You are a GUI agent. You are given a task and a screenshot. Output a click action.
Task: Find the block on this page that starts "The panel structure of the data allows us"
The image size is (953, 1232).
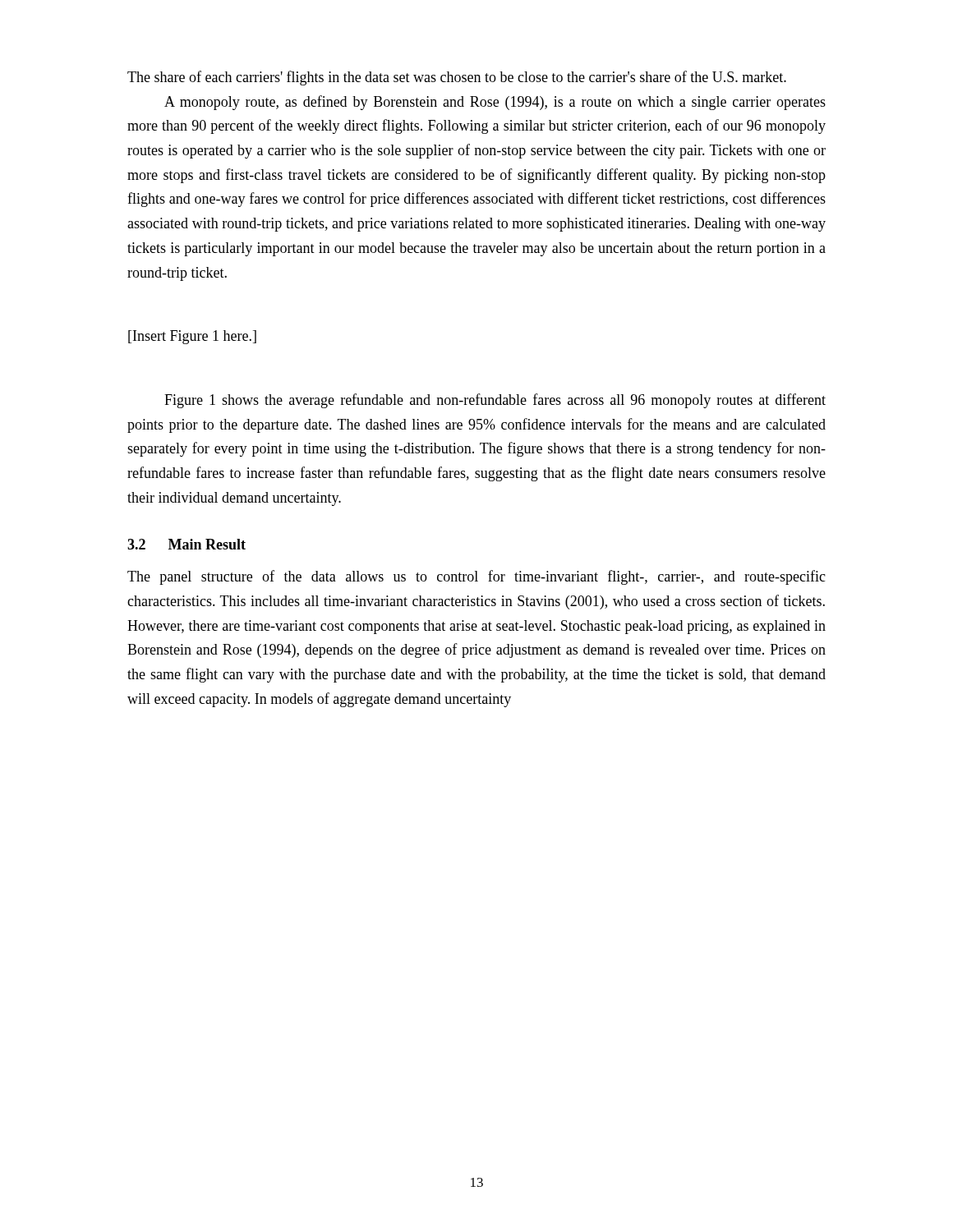(476, 638)
